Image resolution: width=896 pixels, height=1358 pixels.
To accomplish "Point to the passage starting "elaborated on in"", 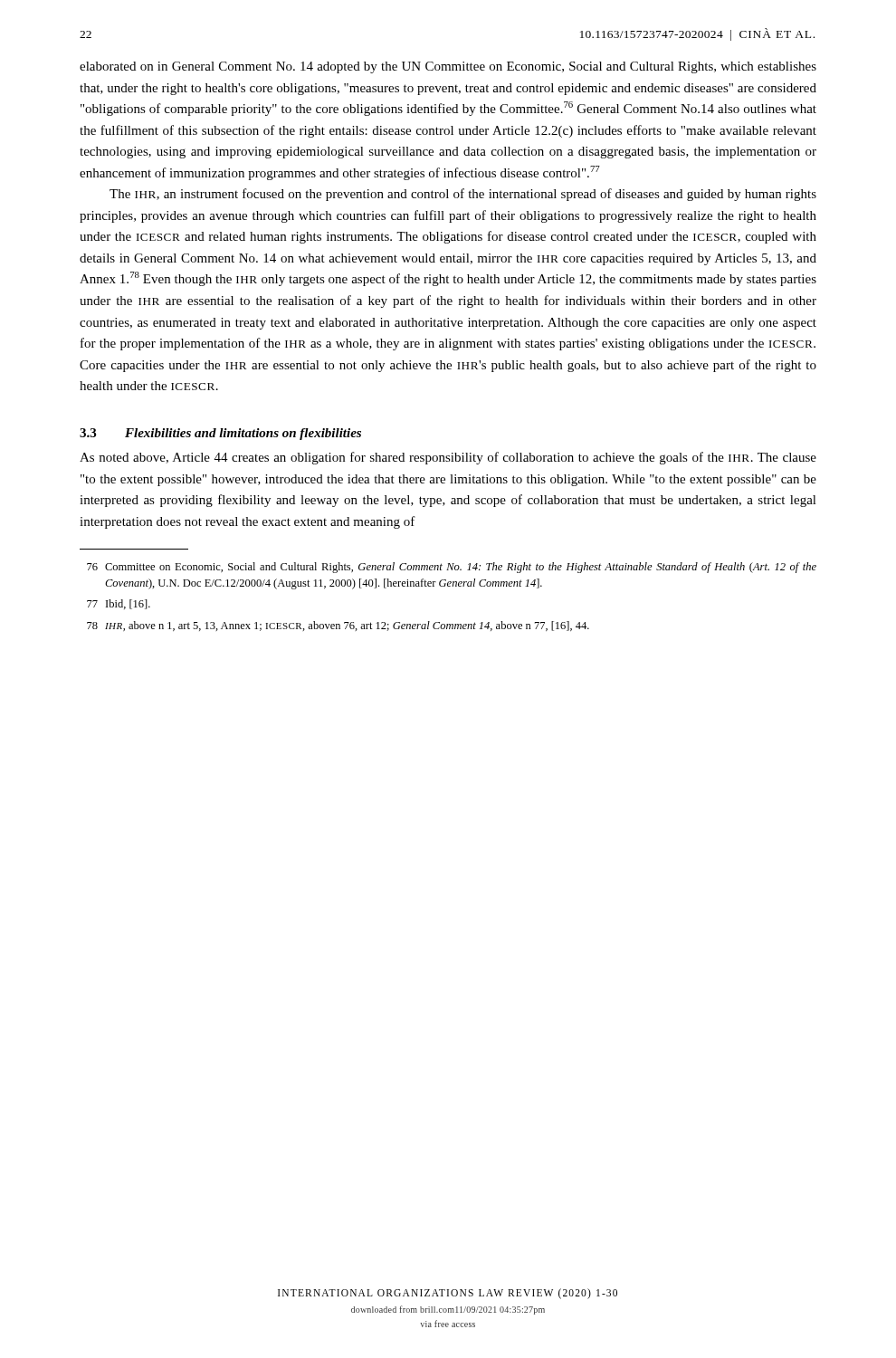I will 448,120.
